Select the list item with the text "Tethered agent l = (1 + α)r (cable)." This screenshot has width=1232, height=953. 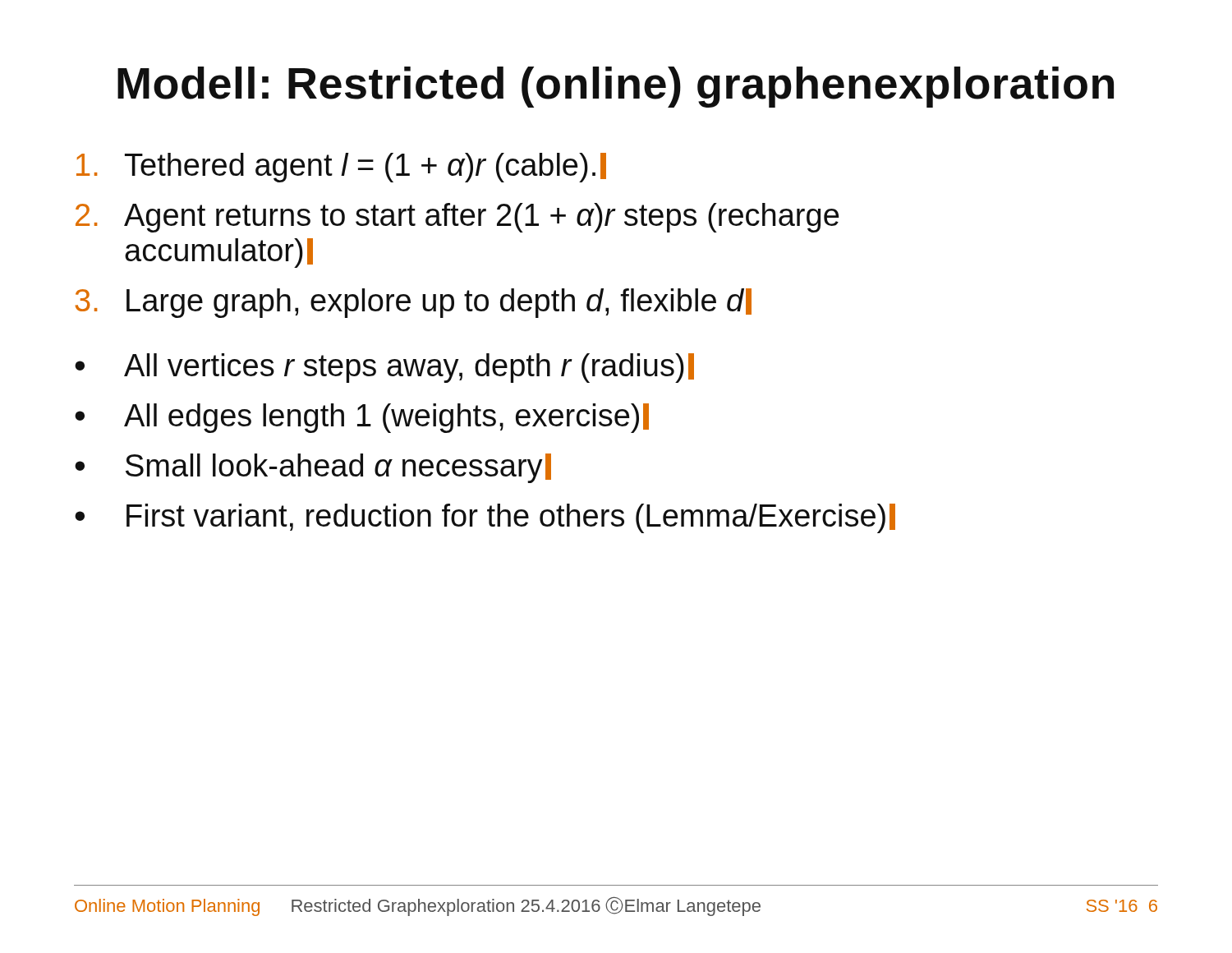pyautogui.click(x=616, y=166)
